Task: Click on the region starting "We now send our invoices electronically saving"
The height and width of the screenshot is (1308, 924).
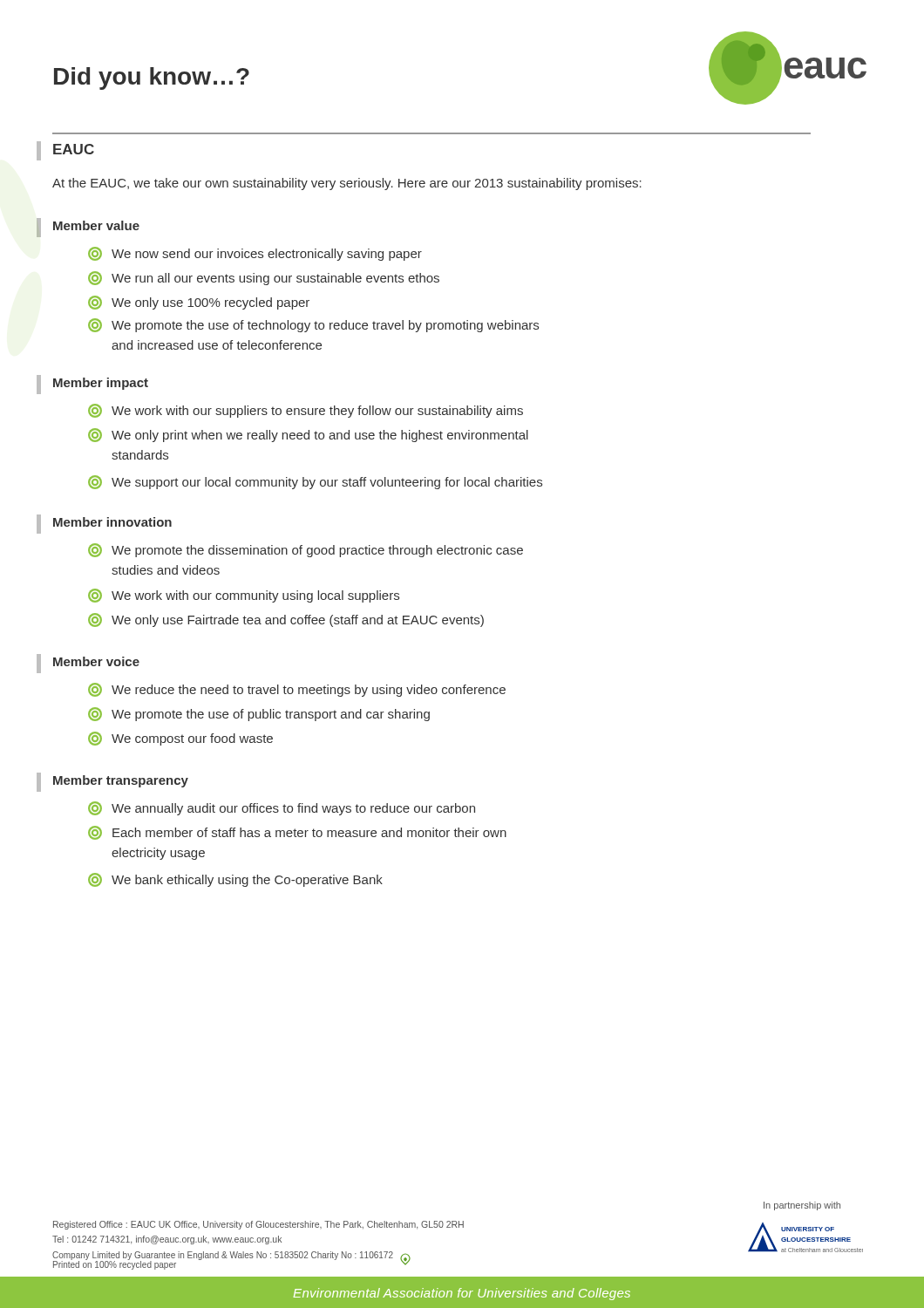Action: click(254, 256)
